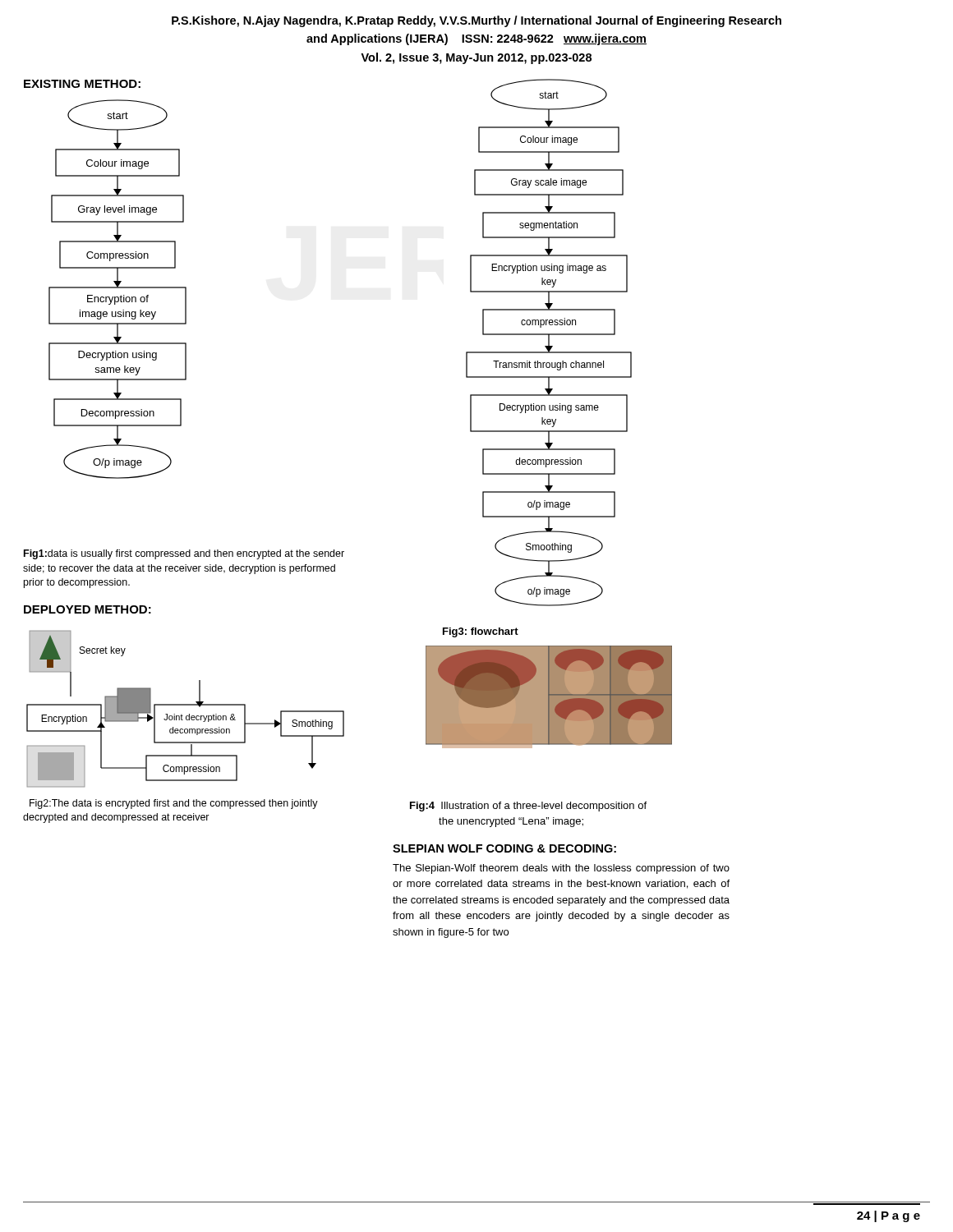Find the text block starting "Fig1:data is usually first compressed and then encrypted"

click(x=184, y=568)
